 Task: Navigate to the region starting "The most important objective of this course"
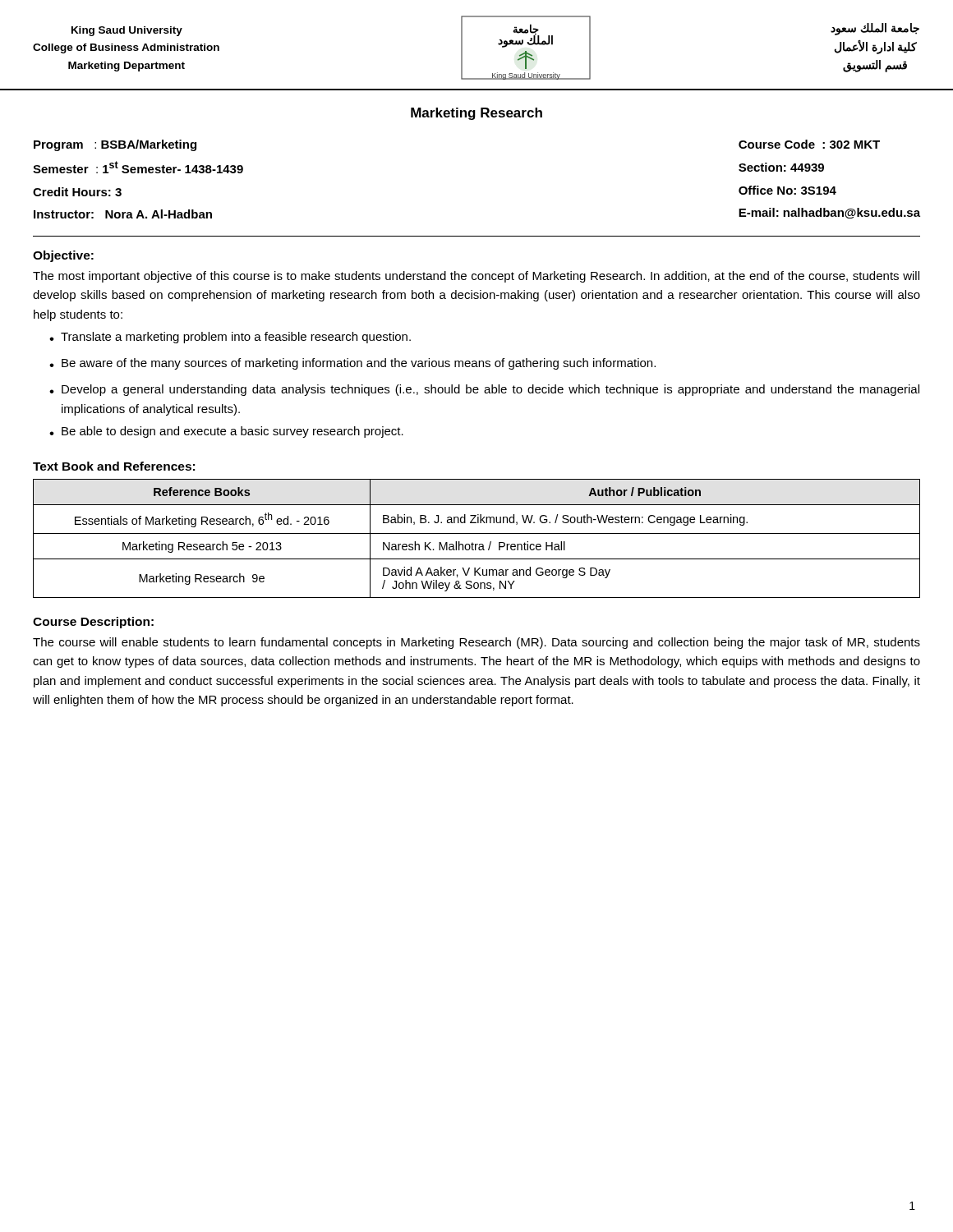[476, 295]
